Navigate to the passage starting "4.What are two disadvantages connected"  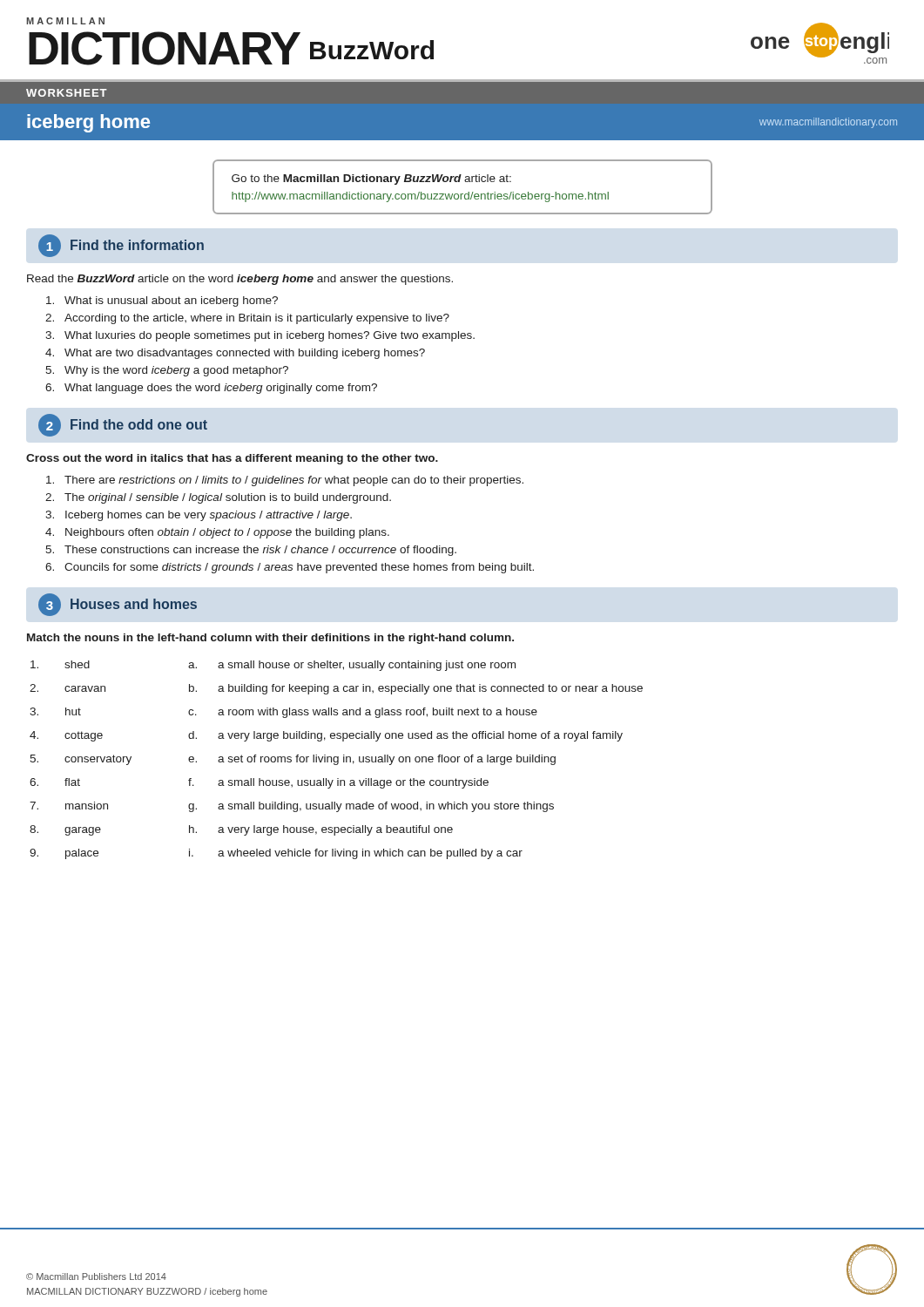pos(235,353)
